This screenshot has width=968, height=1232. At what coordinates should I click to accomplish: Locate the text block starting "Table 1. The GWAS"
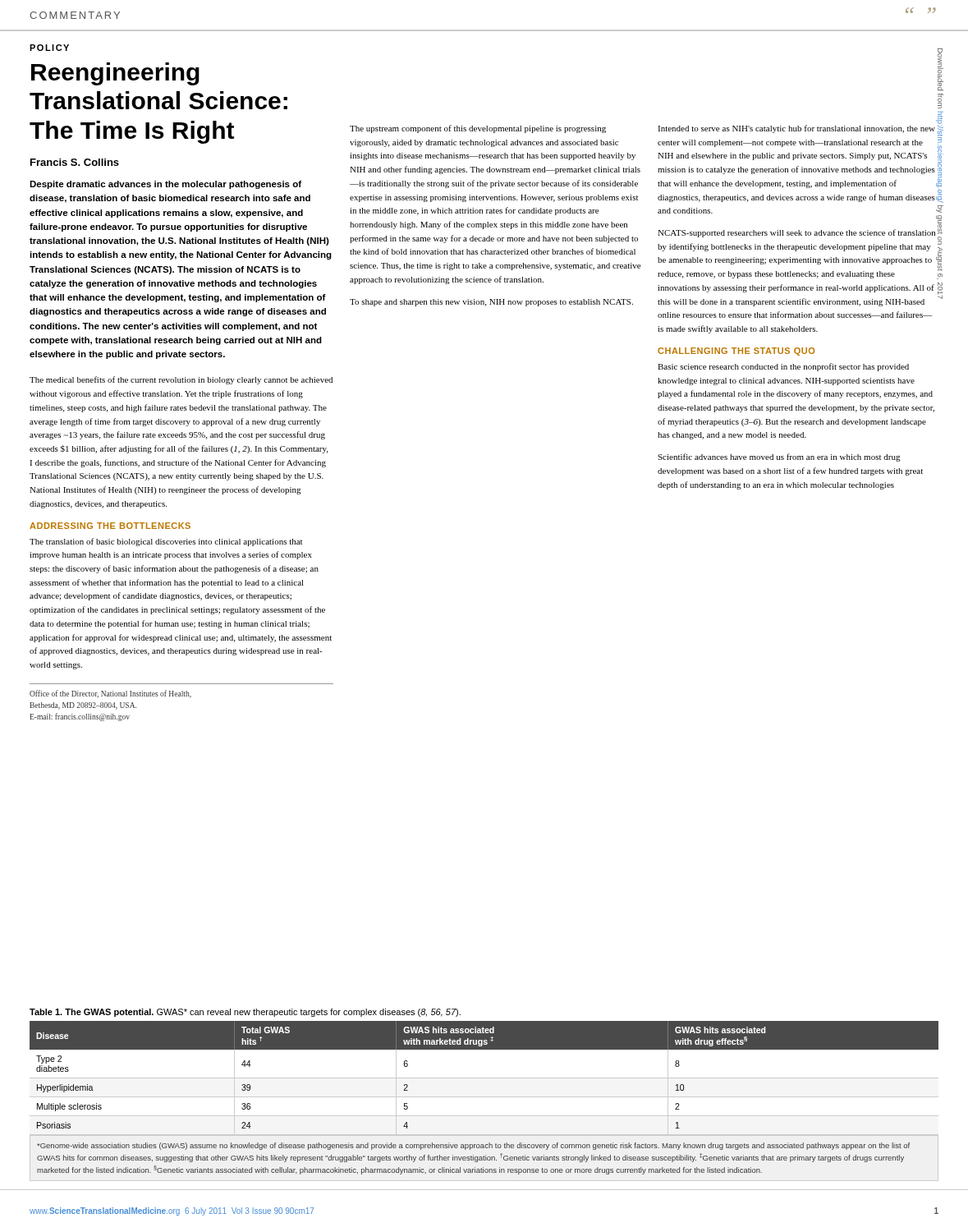[245, 1012]
